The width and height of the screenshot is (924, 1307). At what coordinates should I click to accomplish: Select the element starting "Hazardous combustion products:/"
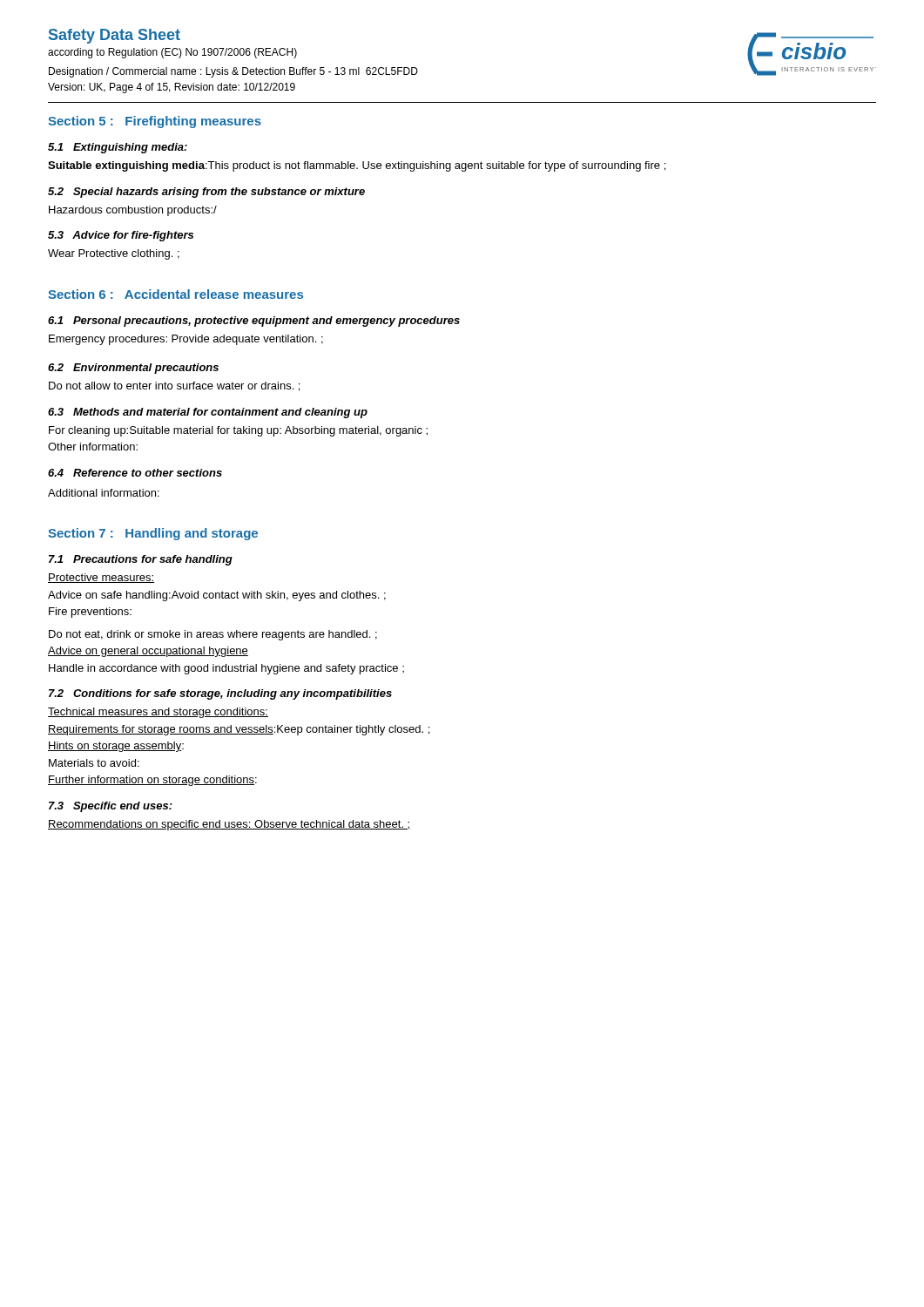tap(133, 211)
